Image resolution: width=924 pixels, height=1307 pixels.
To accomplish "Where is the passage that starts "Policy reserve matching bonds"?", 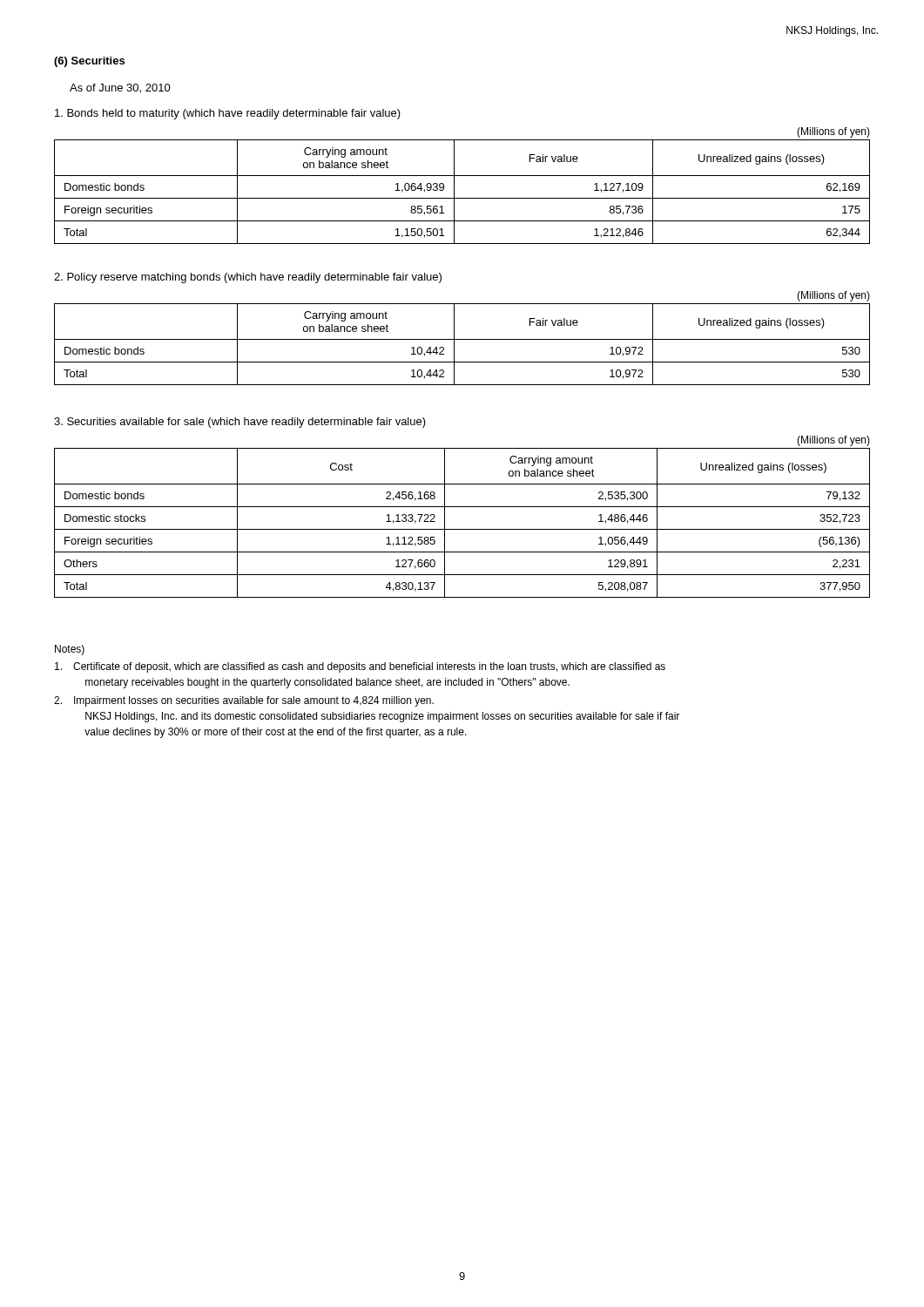I will click(x=248, y=277).
